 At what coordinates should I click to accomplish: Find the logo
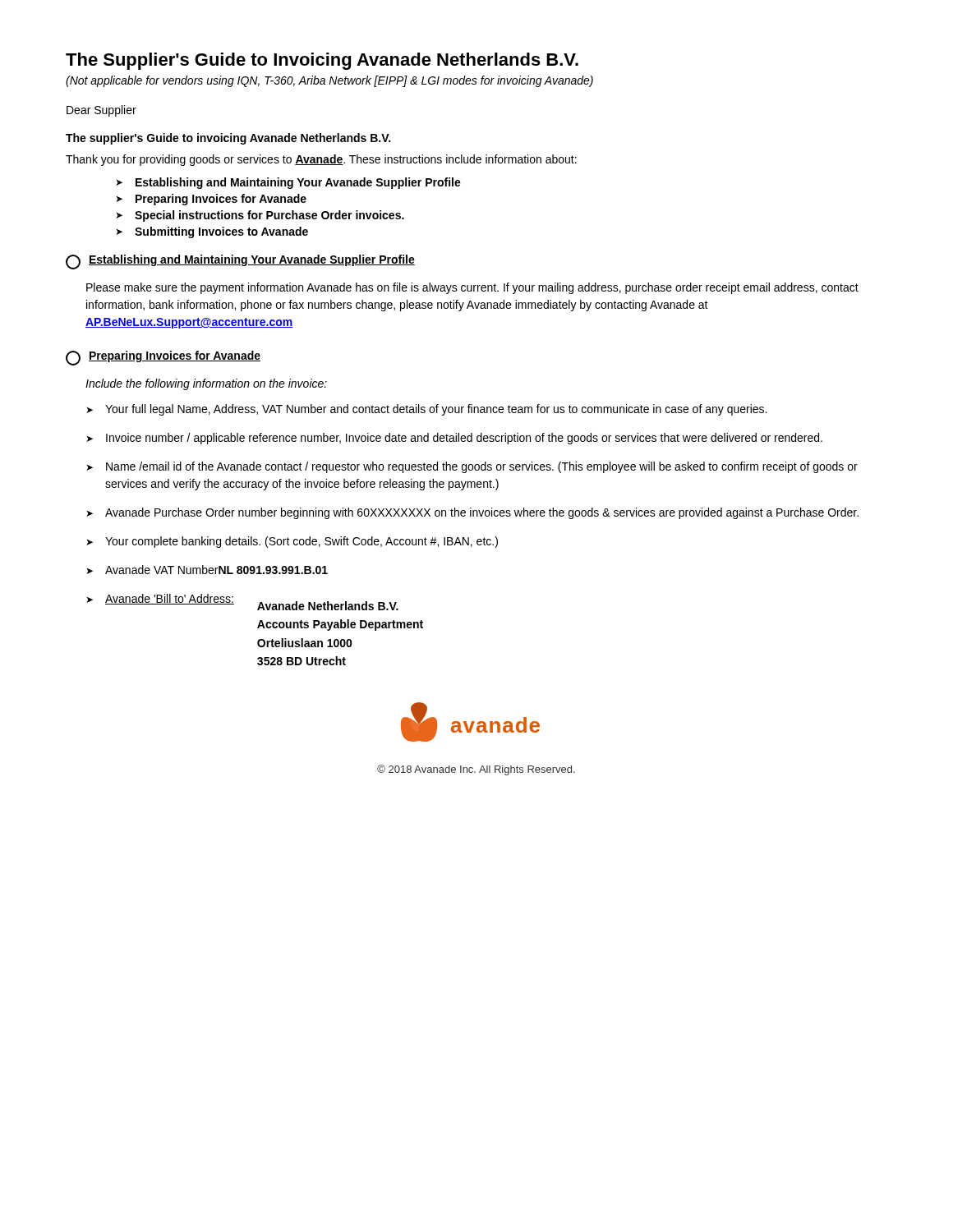[476, 735]
